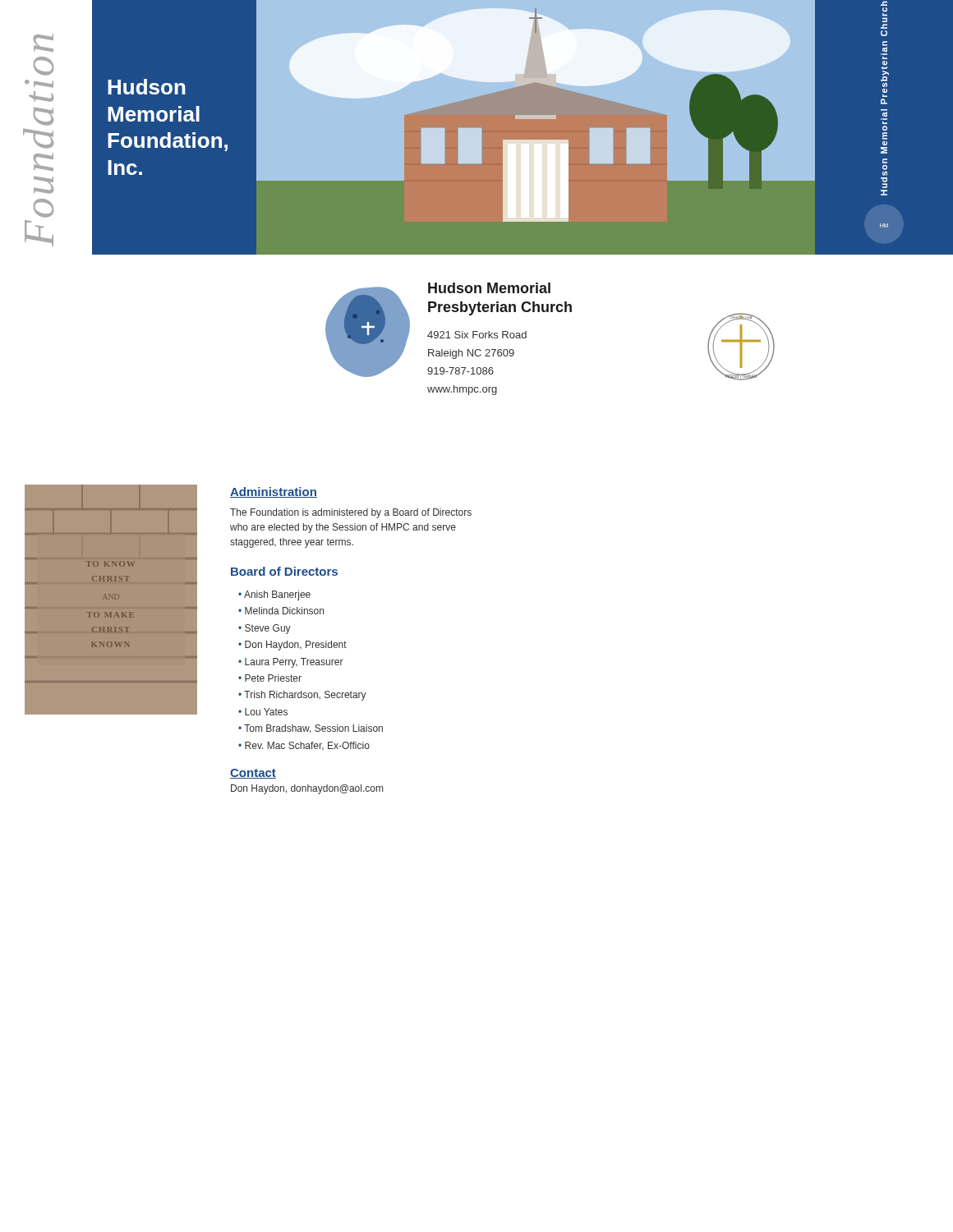This screenshot has width=953, height=1232.
Task: Locate the text "Laura Perry, Treasurer"
Action: pyautogui.click(x=294, y=662)
